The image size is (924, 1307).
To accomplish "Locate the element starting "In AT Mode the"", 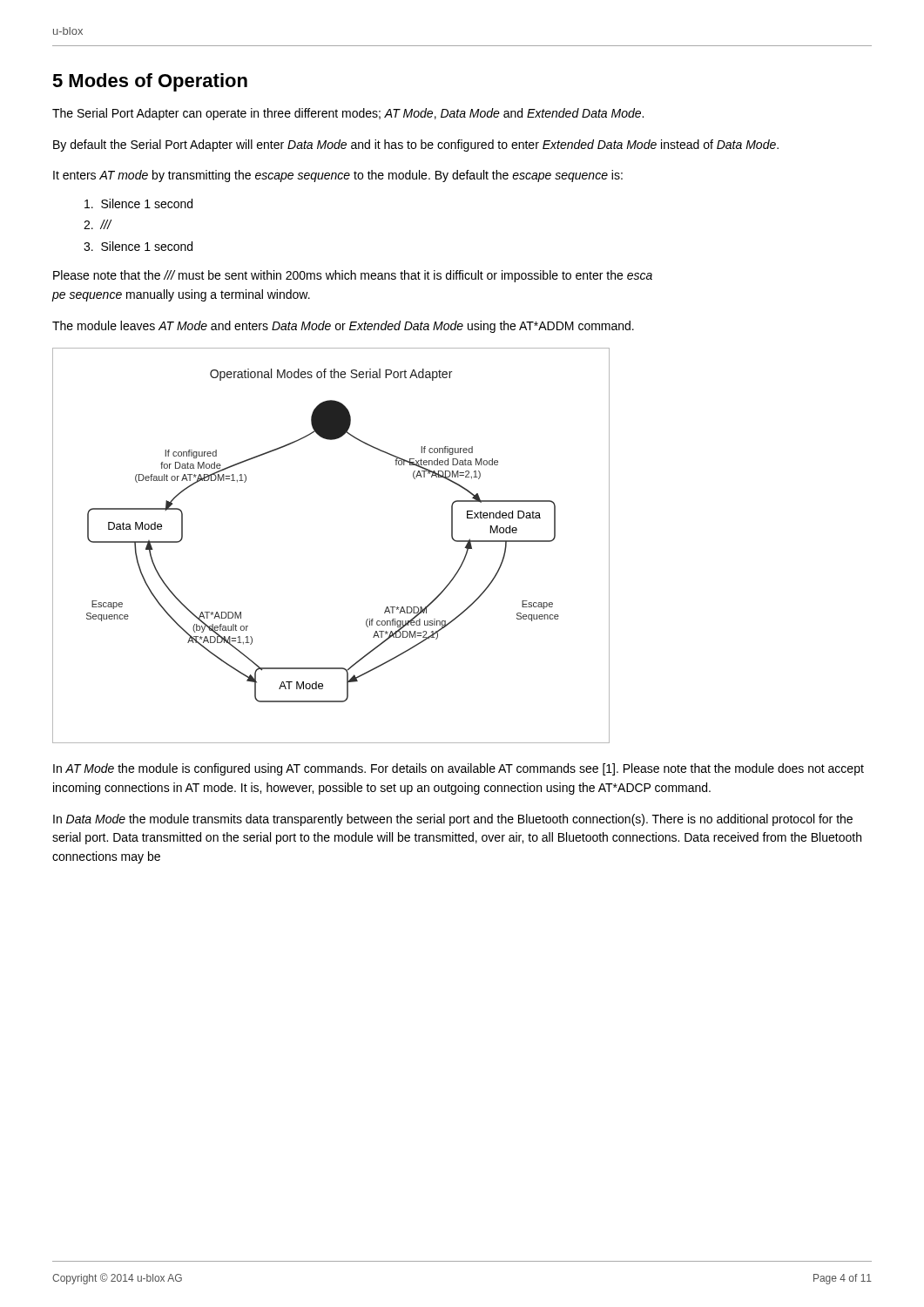I will (458, 778).
